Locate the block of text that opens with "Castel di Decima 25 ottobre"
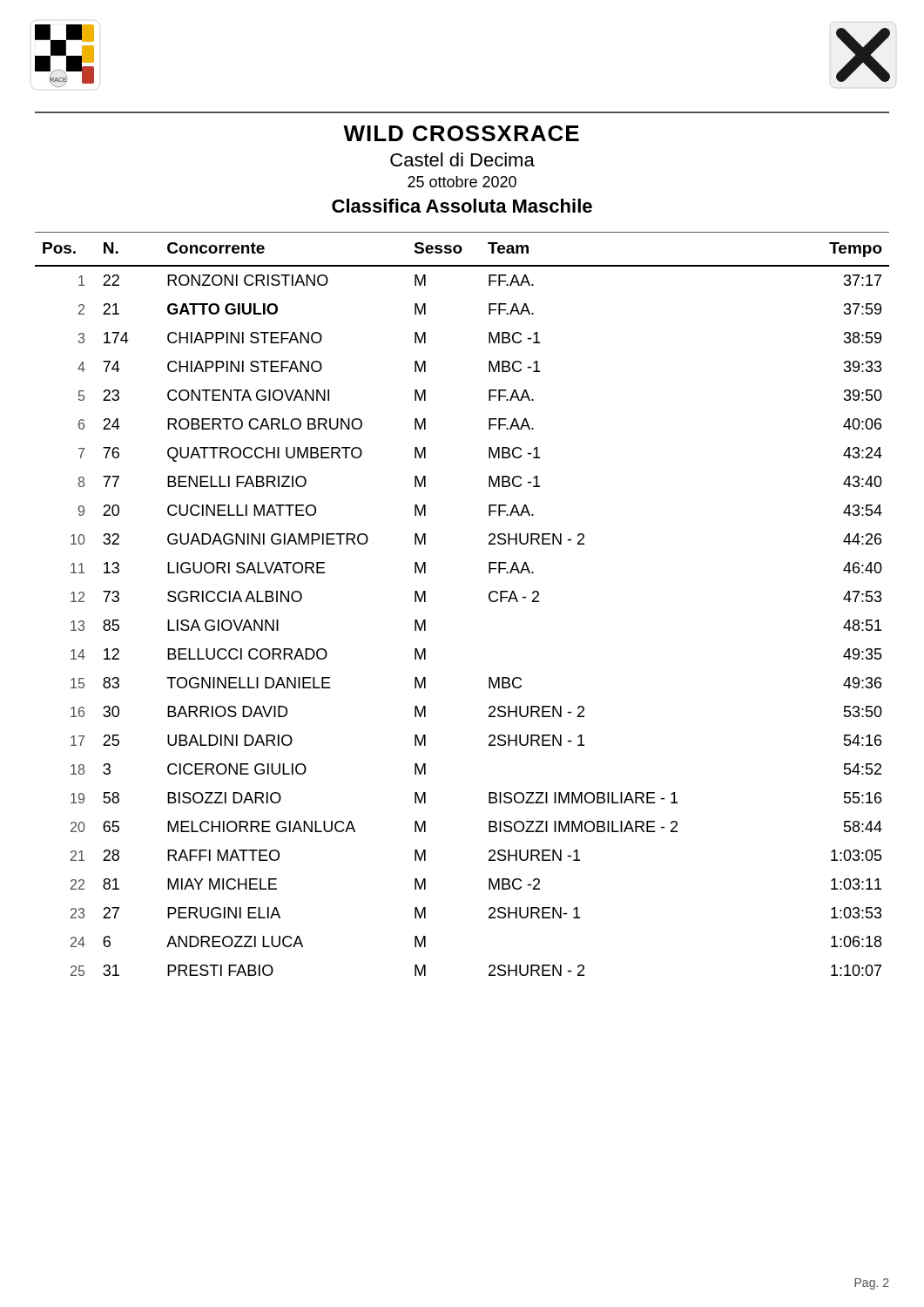 click(462, 170)
